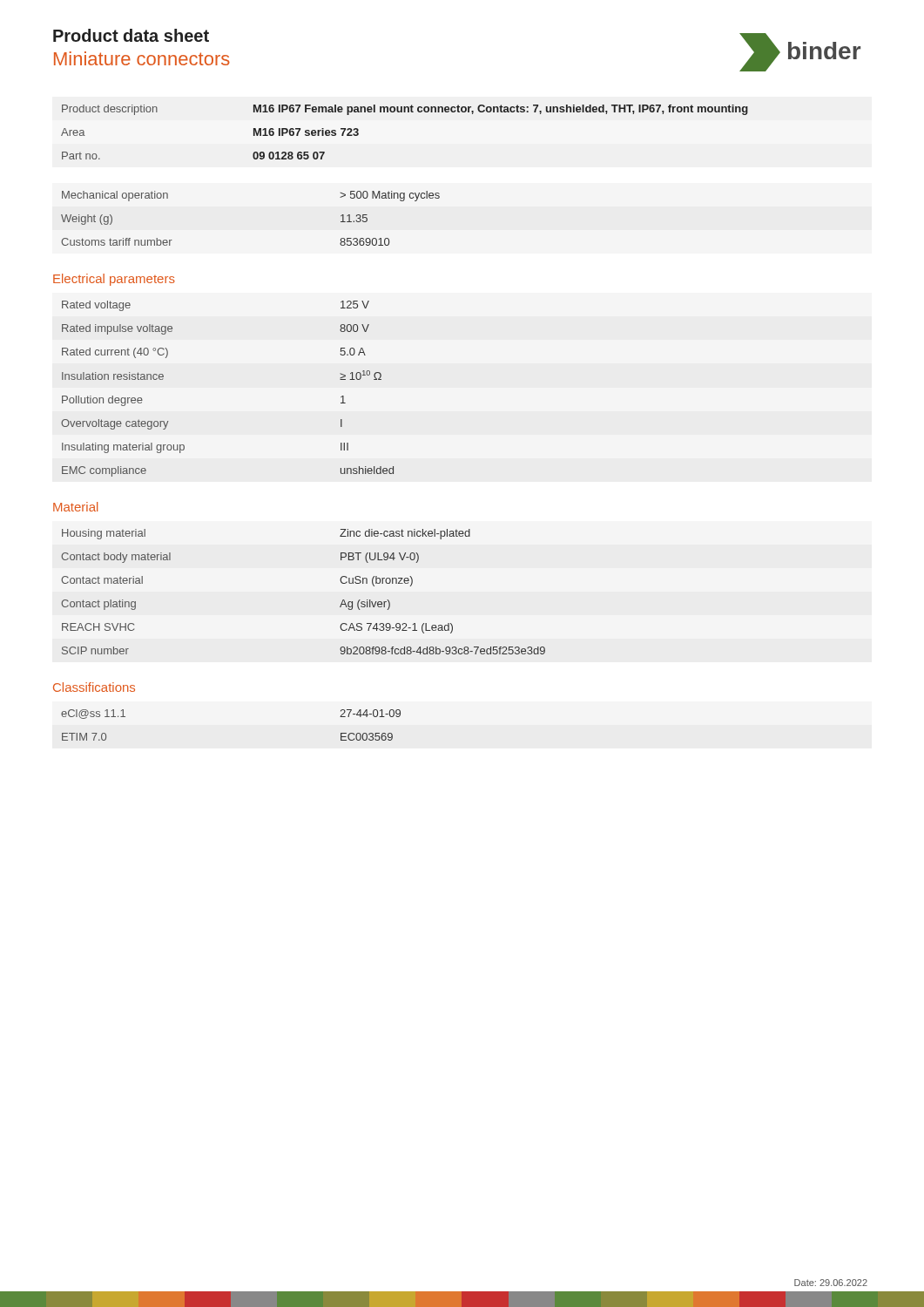
Task: Where does it say "Product data sheet Miniature connectors"?
Action: [141, 48]
